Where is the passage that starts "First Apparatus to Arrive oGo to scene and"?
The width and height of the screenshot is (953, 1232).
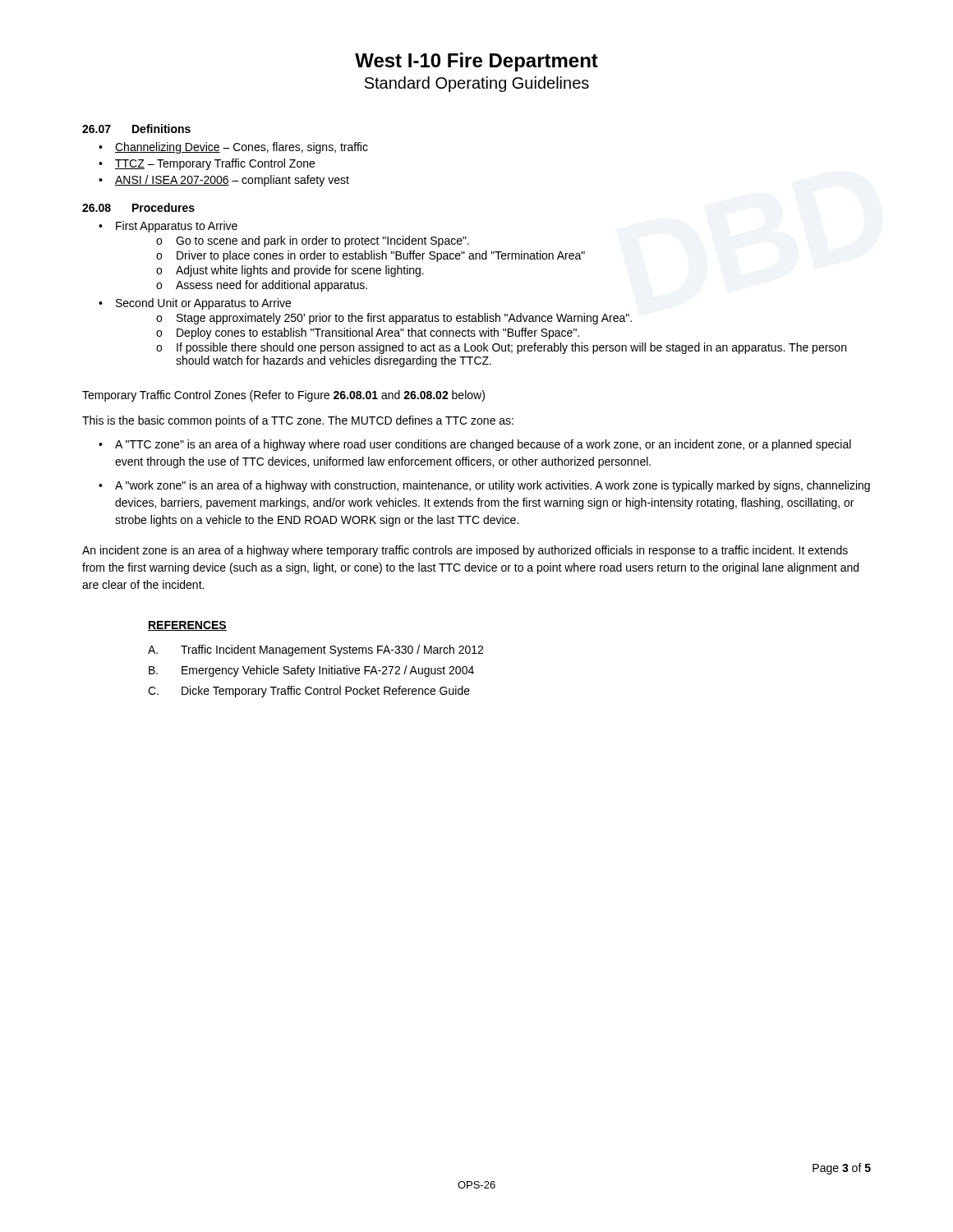(x=493, y=255)
